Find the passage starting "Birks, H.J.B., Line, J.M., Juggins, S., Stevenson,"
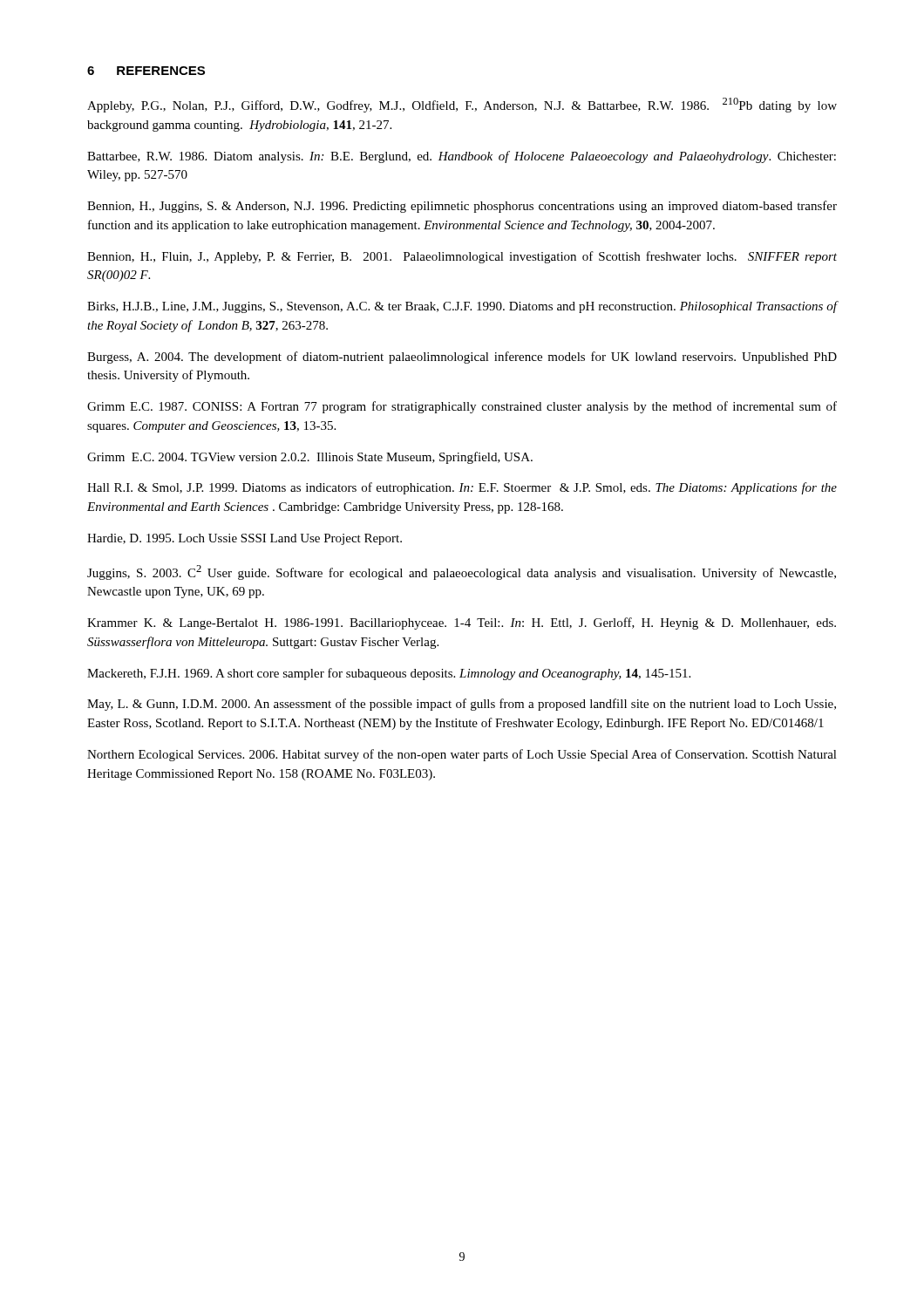 click(462, 316)
